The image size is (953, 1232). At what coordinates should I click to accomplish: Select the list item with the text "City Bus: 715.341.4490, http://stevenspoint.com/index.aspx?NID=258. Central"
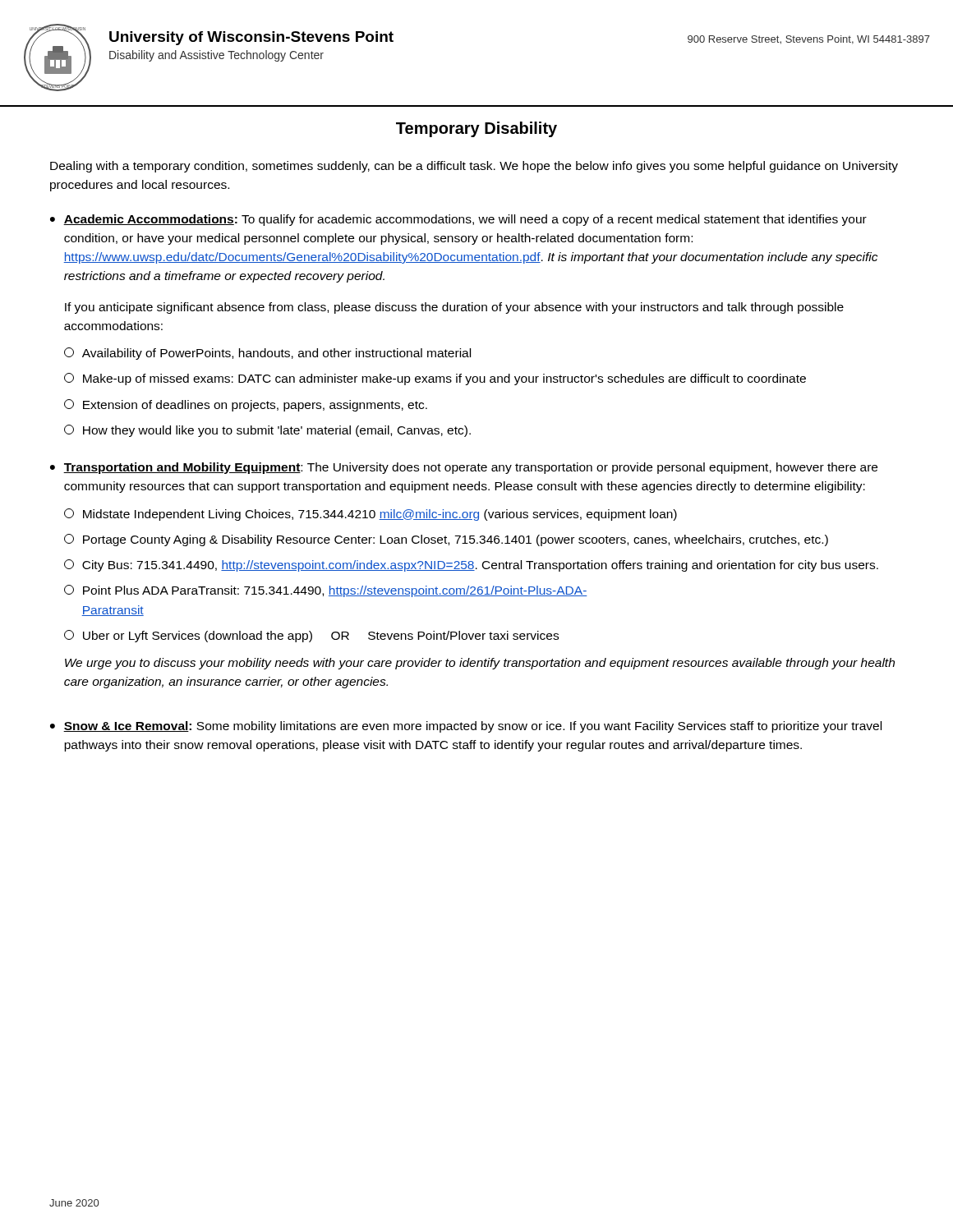471,565
